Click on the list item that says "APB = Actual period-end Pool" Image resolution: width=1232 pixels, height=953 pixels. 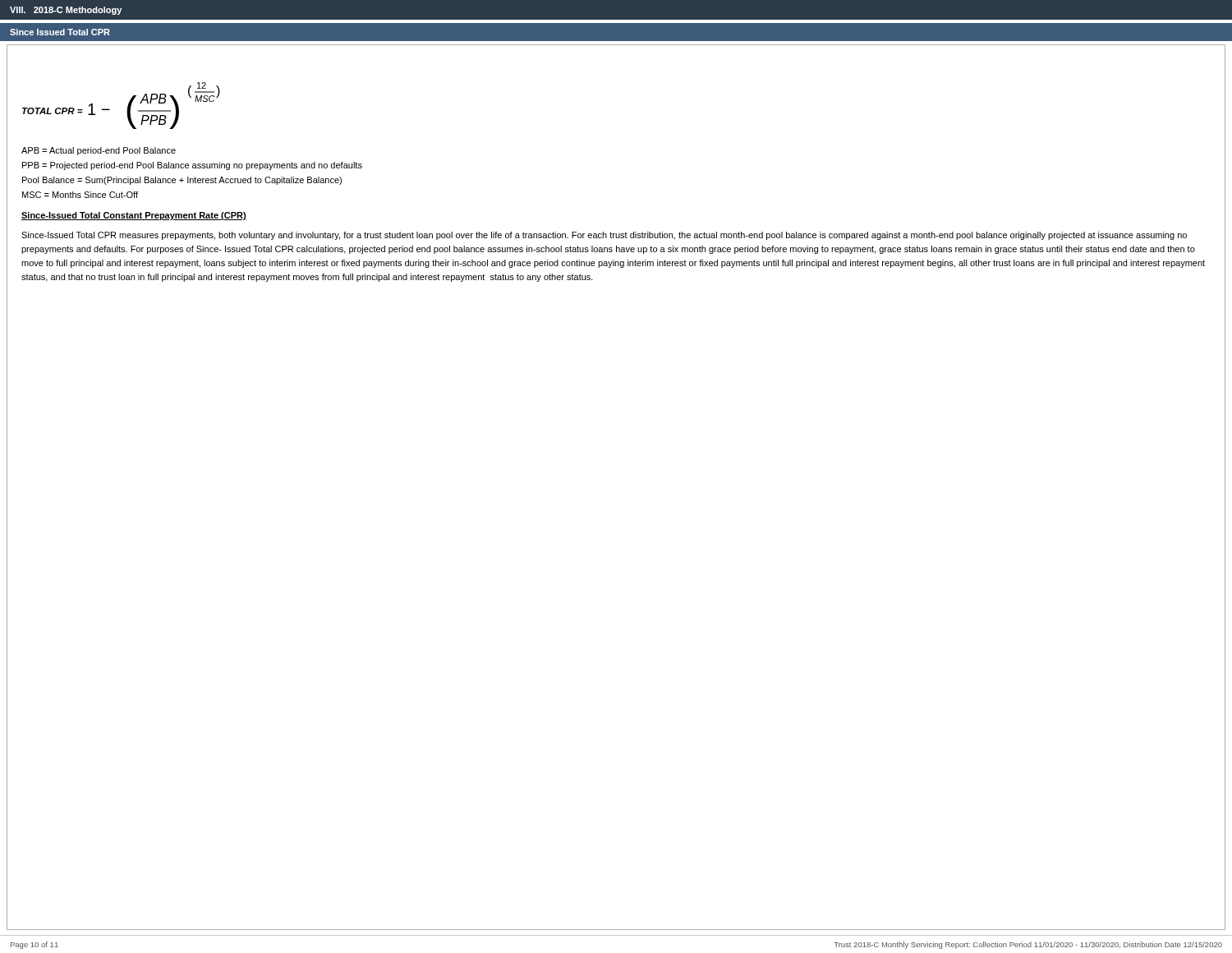(x=99, y=150)
